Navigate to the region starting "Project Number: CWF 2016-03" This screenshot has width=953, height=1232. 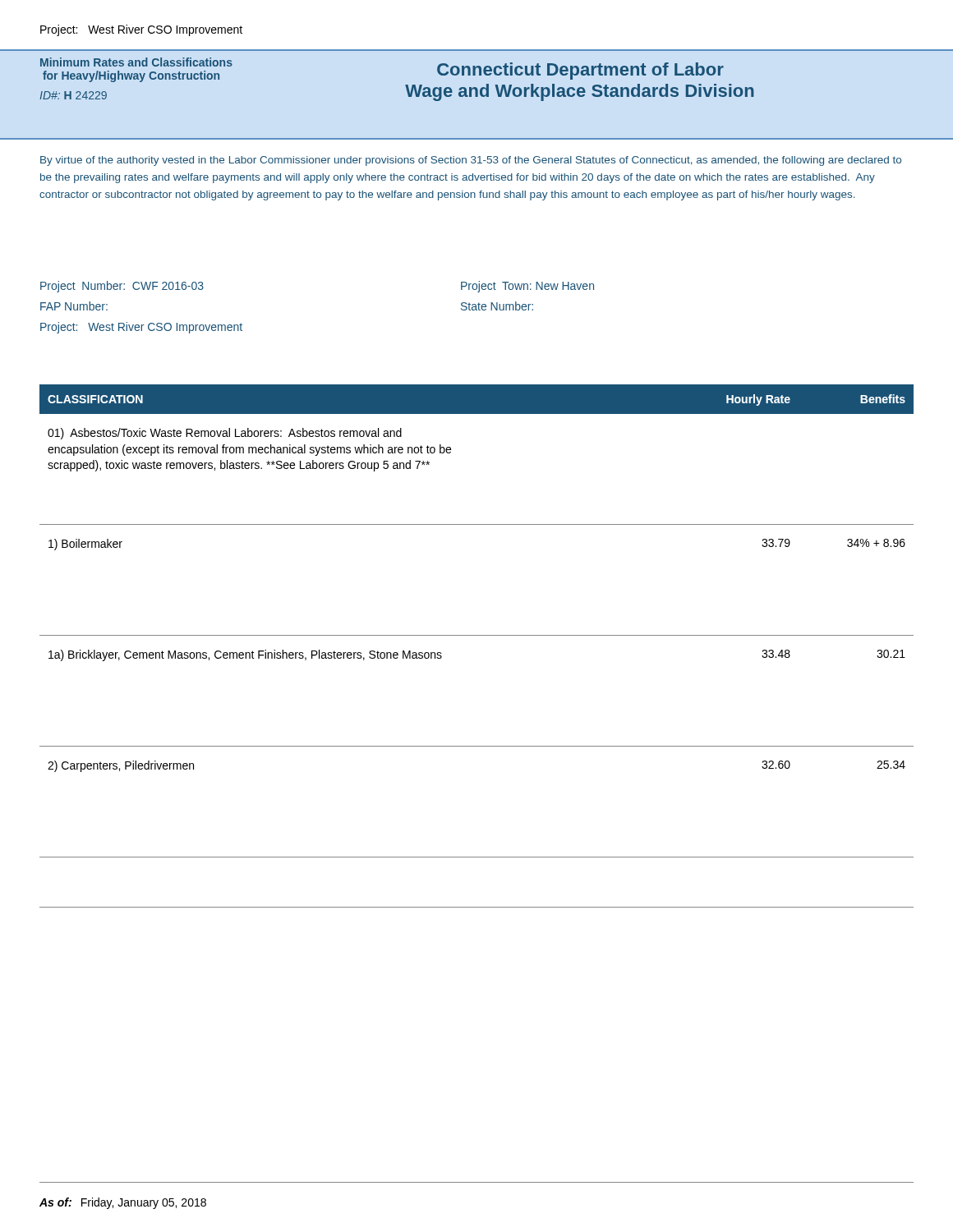122,286
